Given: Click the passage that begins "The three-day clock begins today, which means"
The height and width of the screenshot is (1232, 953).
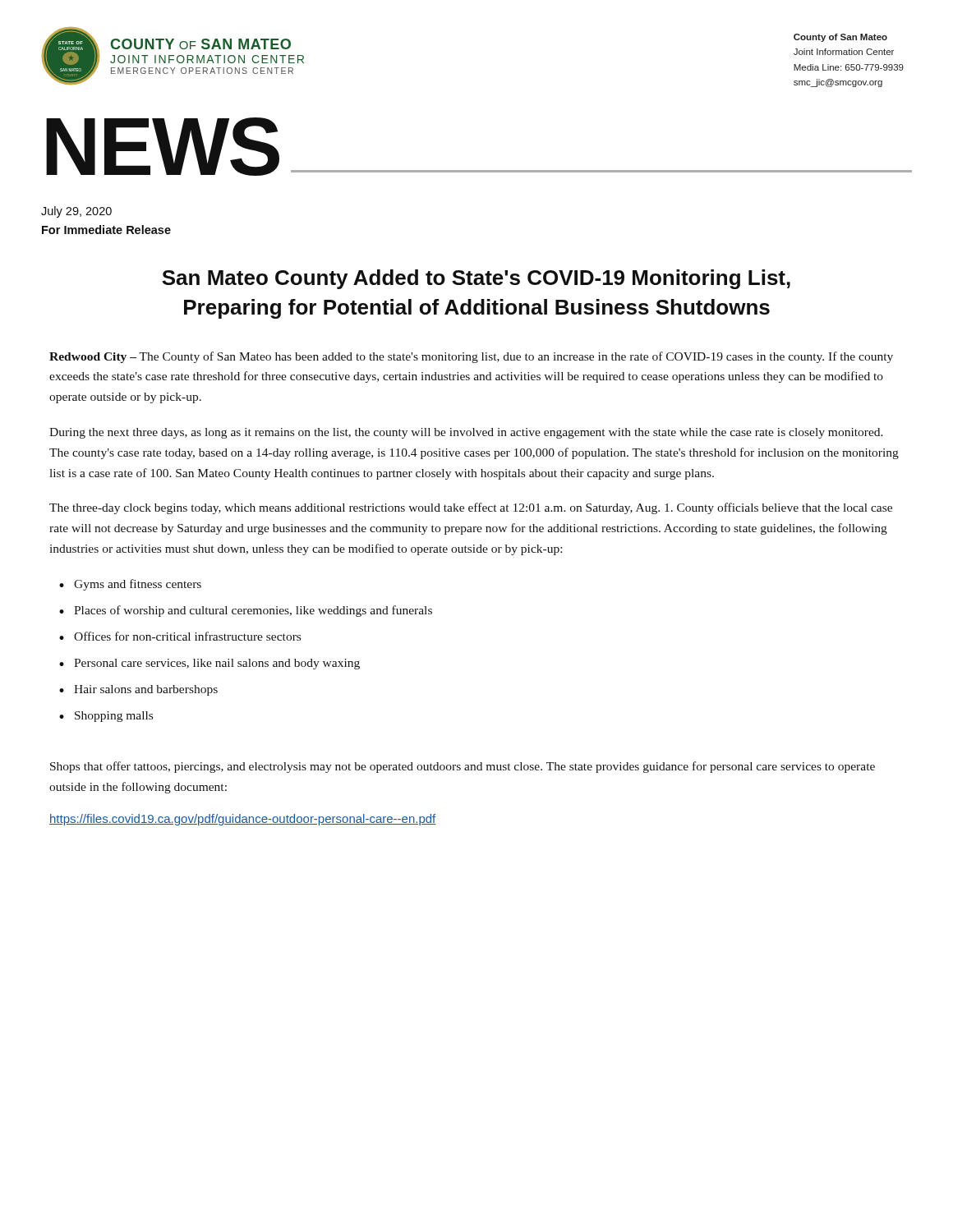Looking at the screenshot, I should pyautogui.click(x=471, y=528).
